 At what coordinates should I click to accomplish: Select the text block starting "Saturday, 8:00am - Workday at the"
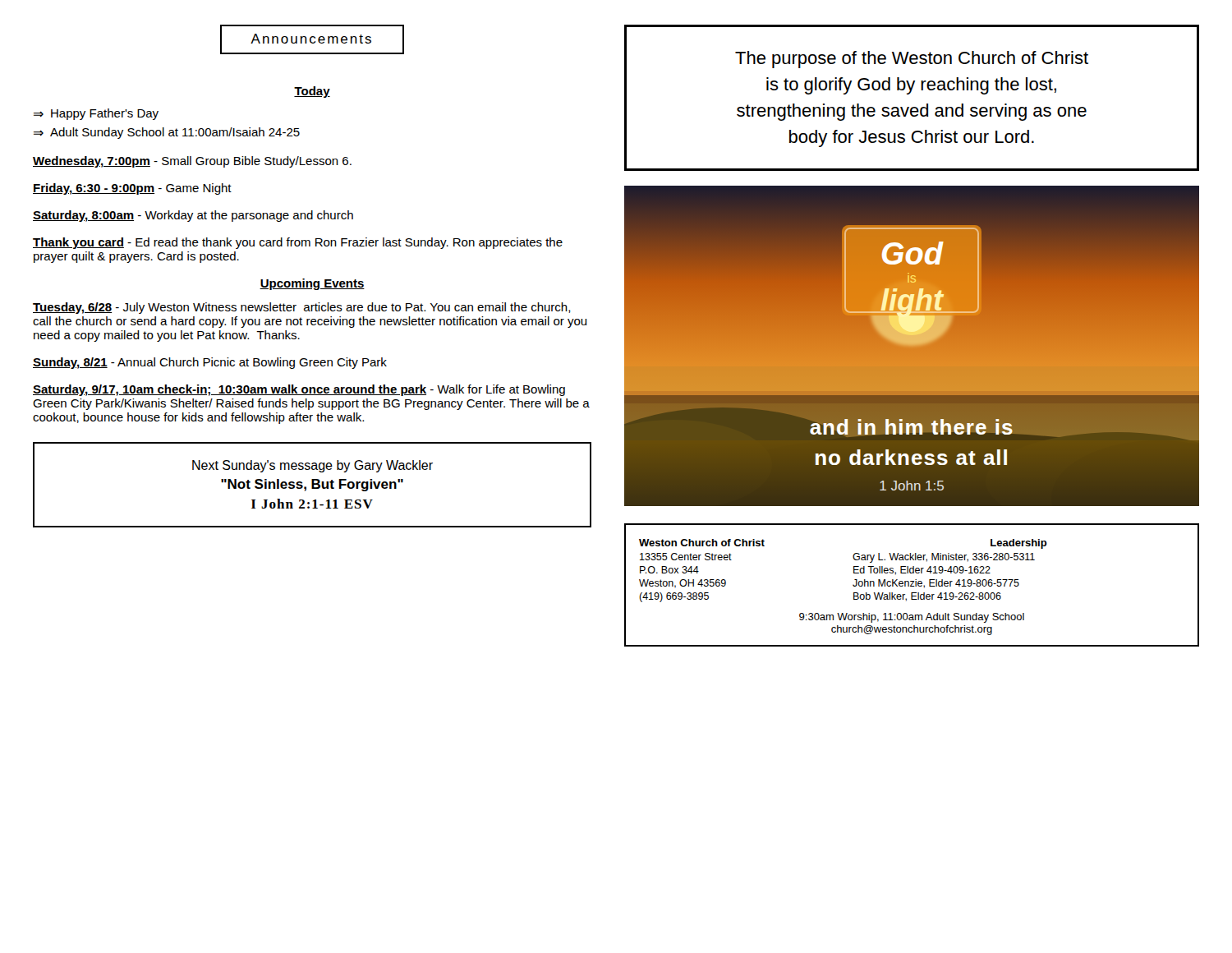[x=193, y=215]
